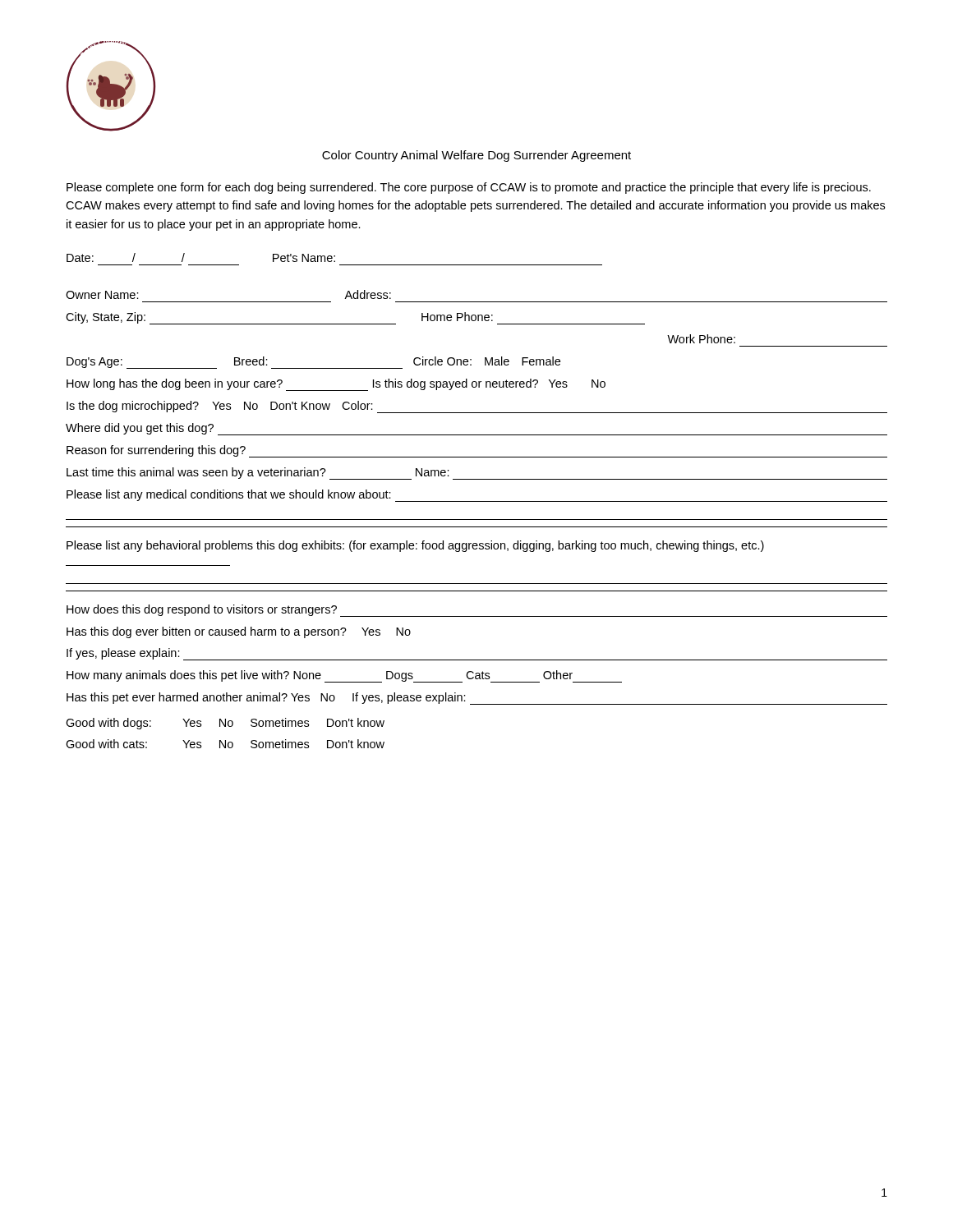Click on the logo
The height and width of the screenshot is (1232, 953).
click(111, 86)
